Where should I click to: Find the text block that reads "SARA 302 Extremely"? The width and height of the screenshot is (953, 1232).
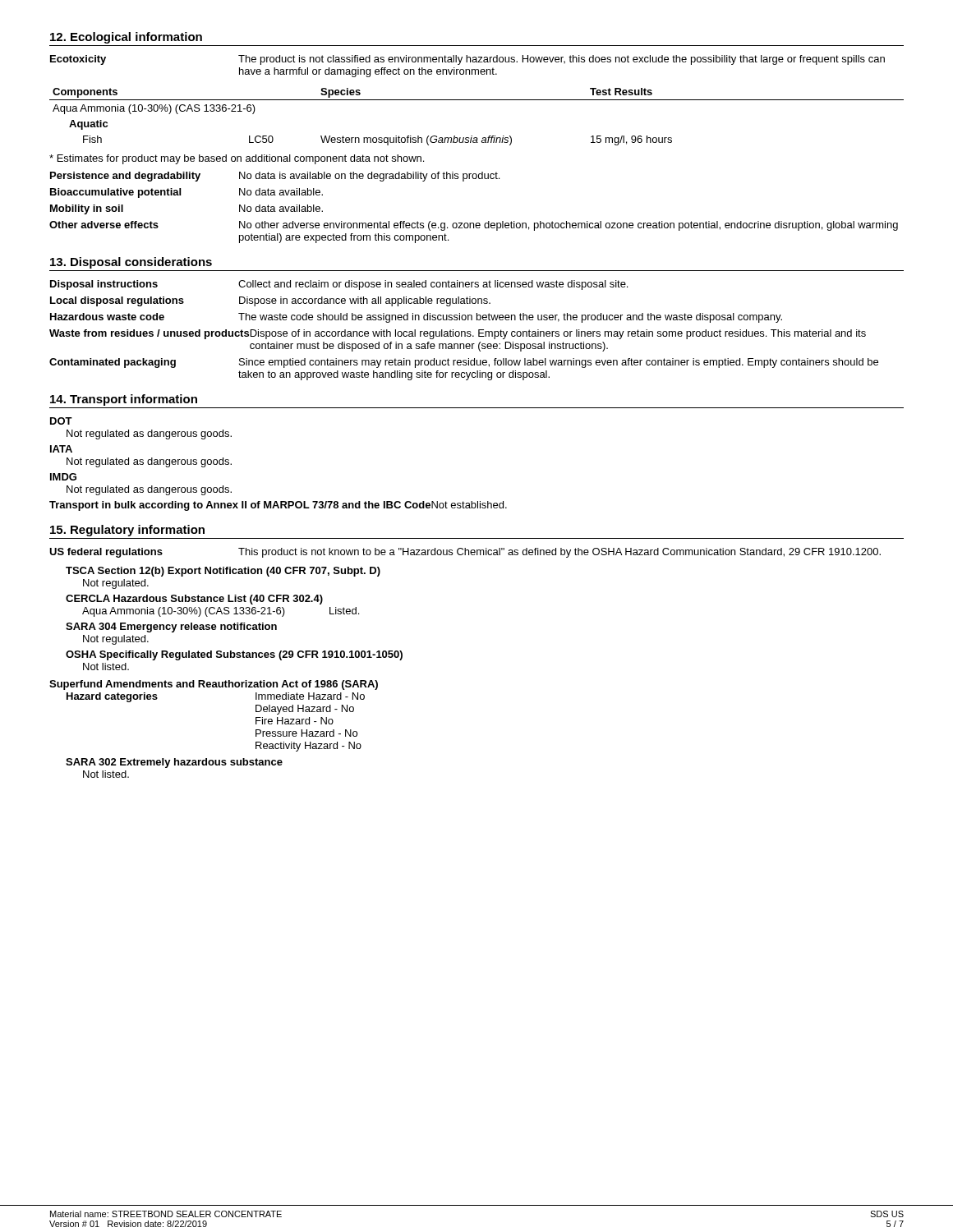click(x=174, y=763)
